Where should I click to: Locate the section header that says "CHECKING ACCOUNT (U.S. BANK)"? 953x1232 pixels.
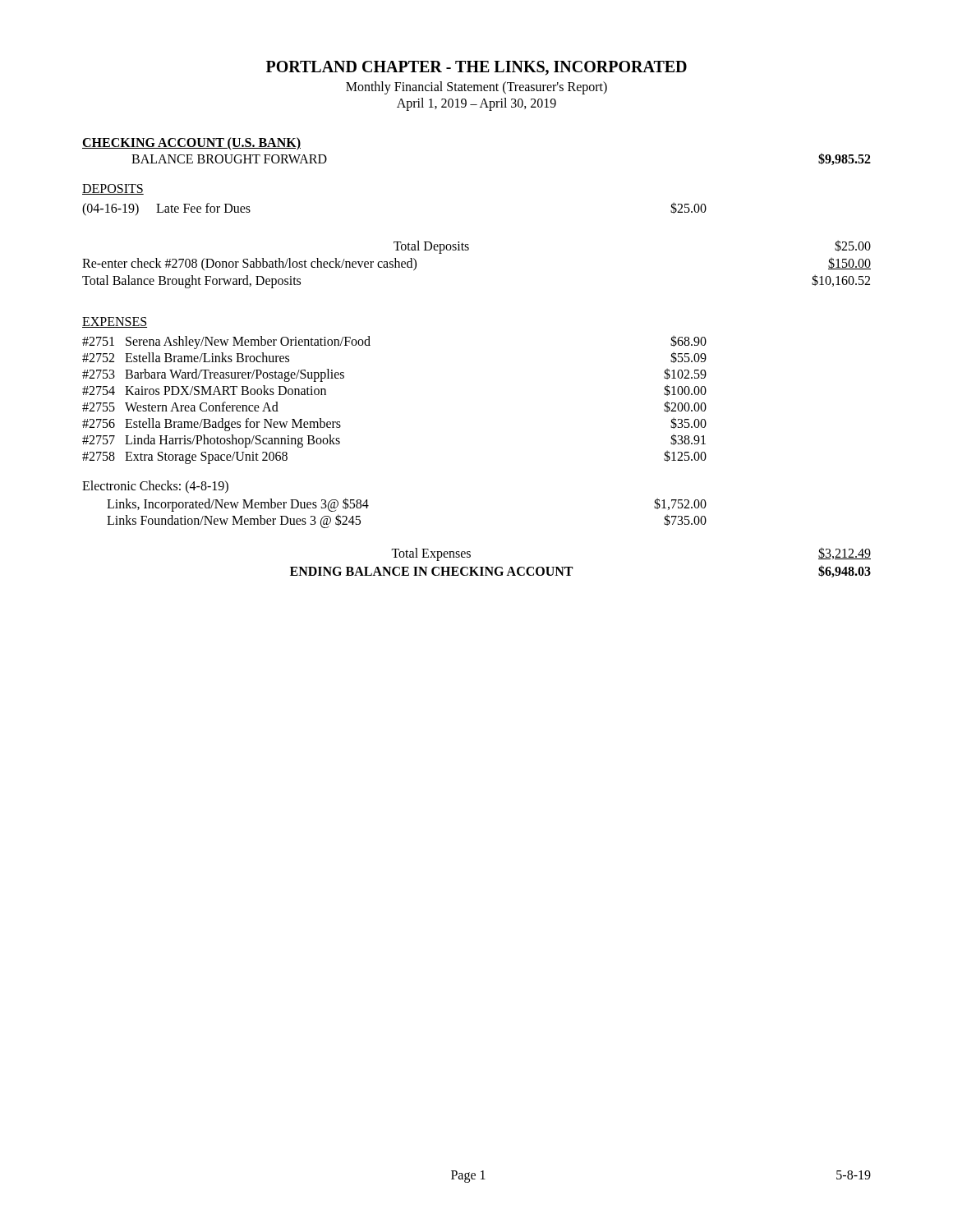tap(191, 142)
